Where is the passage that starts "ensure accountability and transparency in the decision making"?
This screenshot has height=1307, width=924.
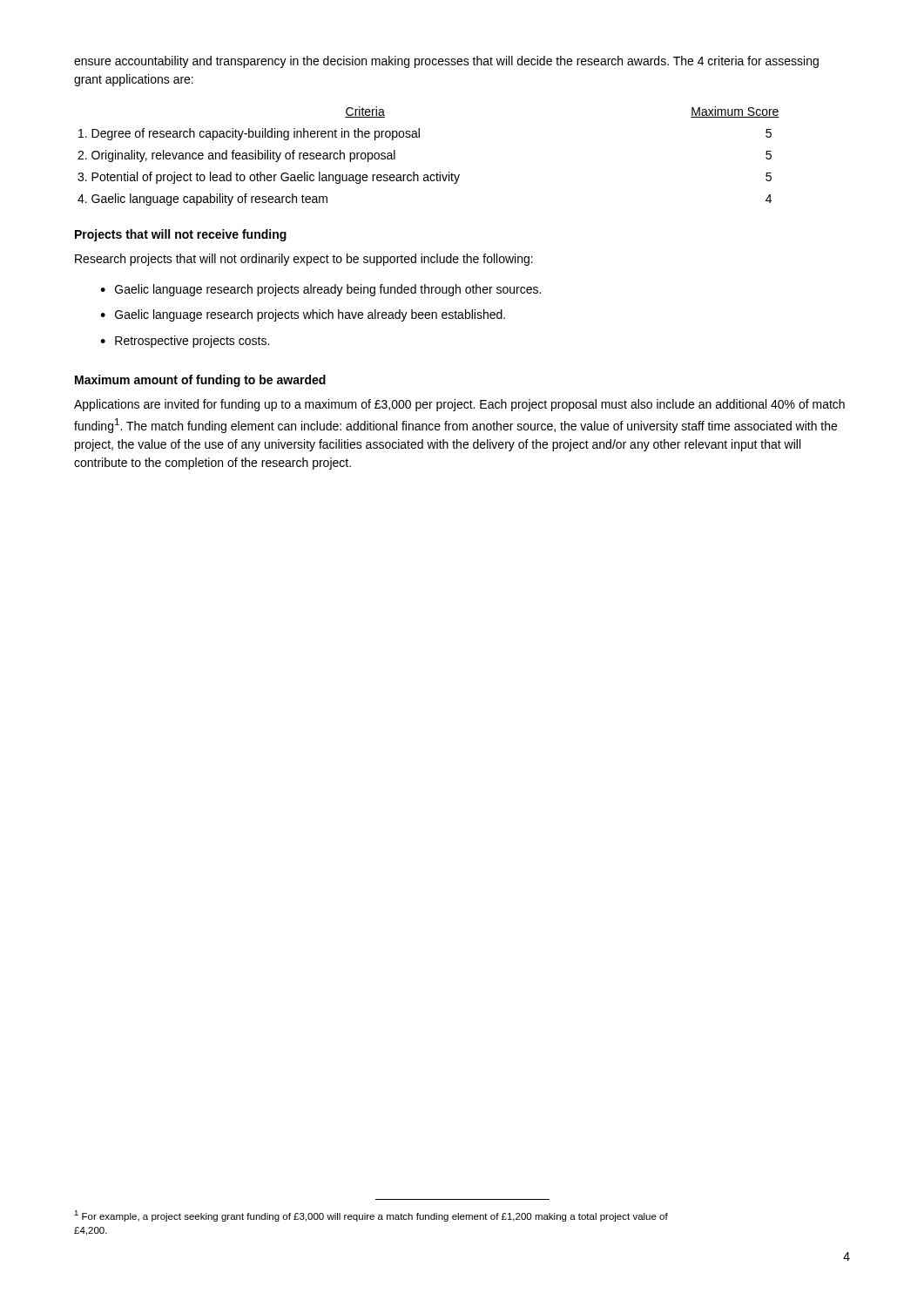447,70
